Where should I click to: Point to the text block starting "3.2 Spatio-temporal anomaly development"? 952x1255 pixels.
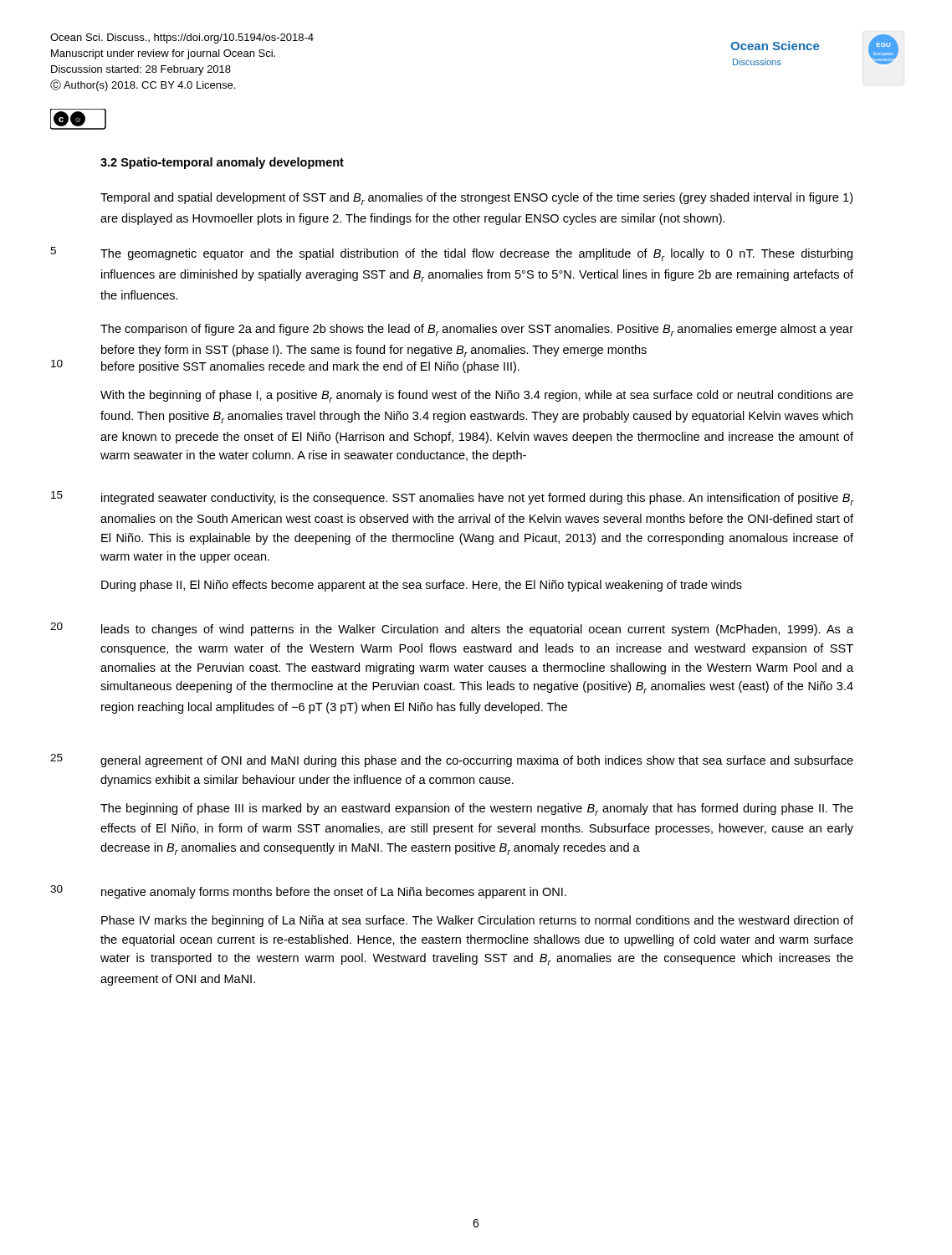(x=222, y=162)
